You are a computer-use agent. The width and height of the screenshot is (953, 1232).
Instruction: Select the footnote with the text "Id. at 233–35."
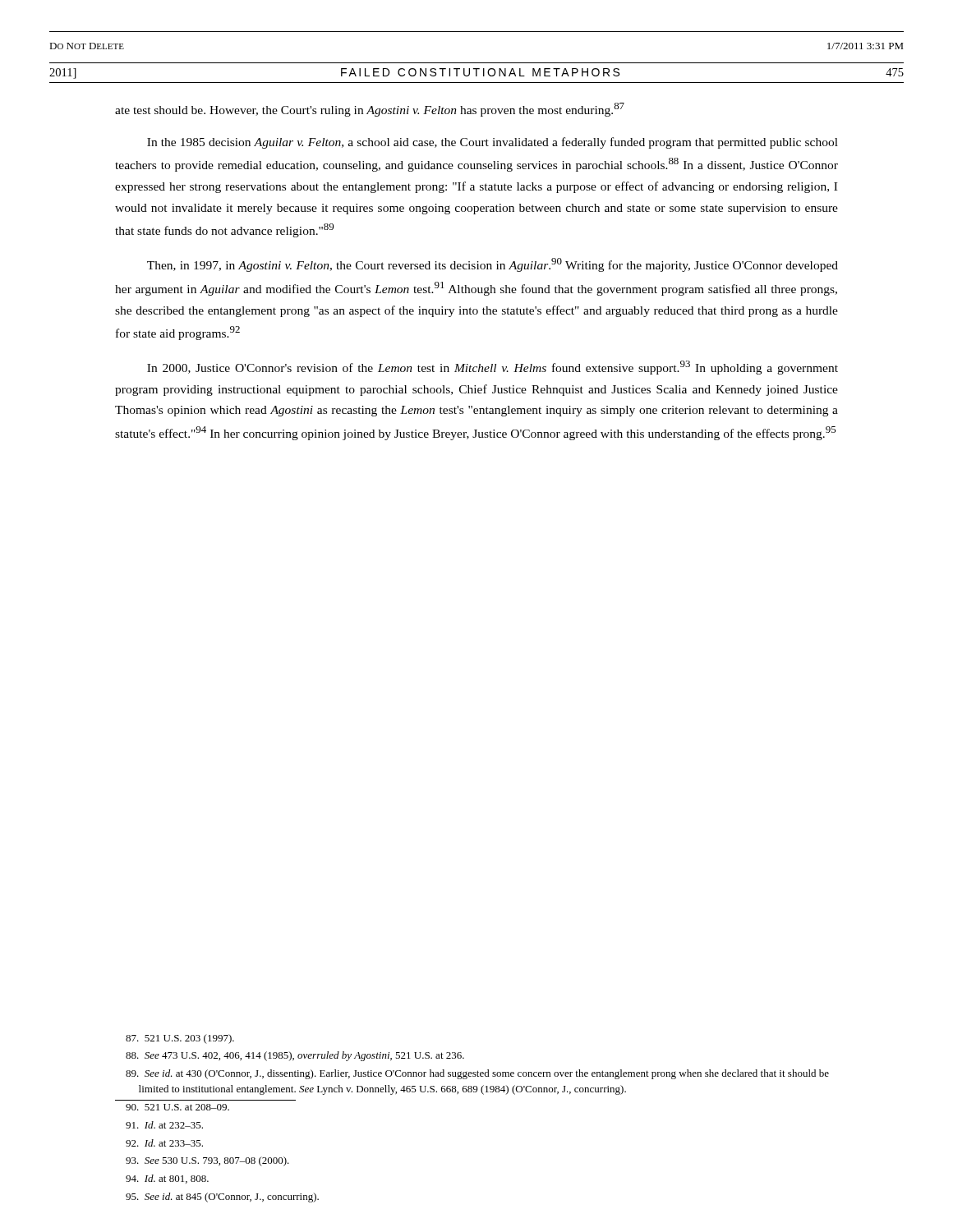coord(159,1143)
